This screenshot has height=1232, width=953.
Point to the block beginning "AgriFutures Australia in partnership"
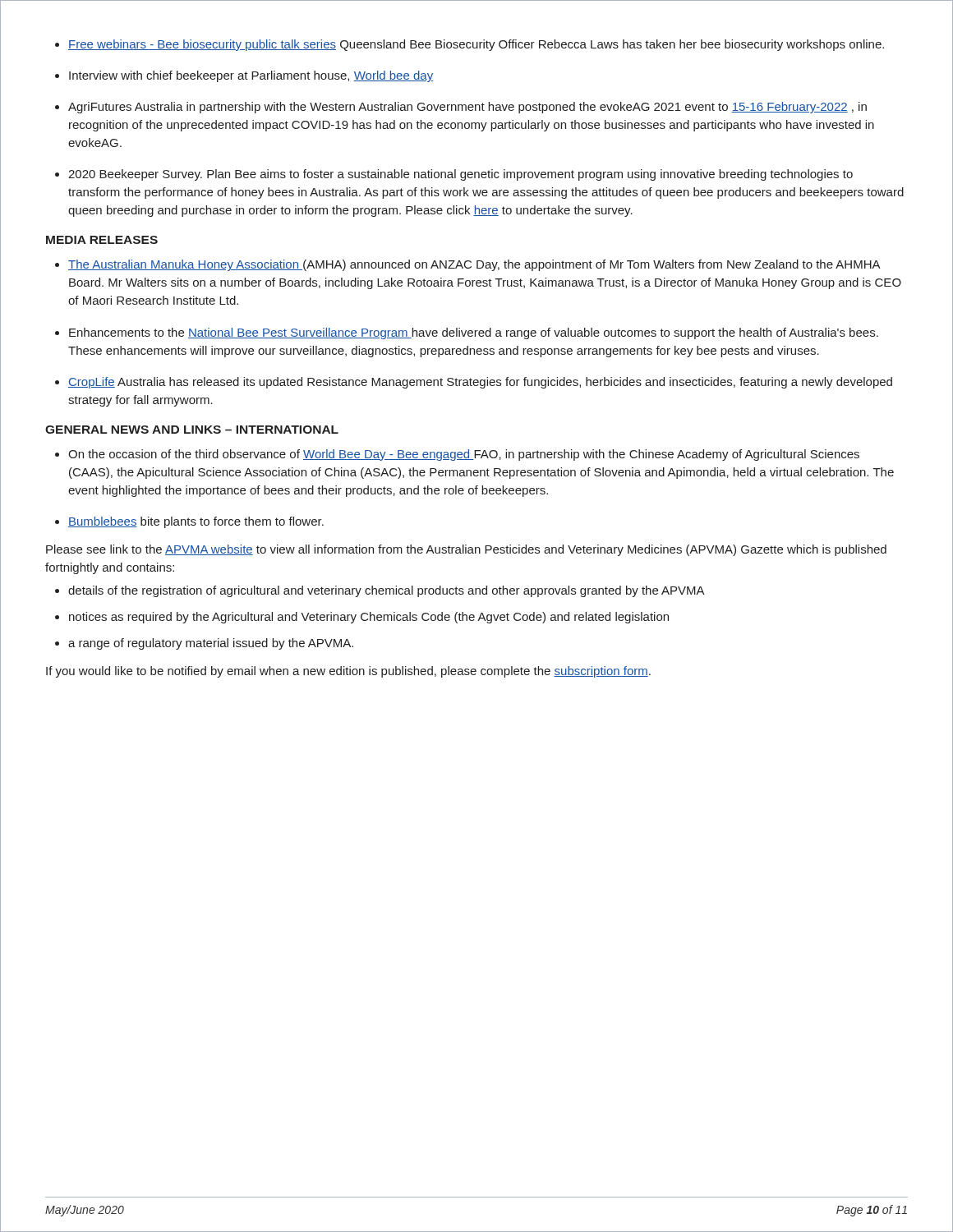click(x=471, y=125)
